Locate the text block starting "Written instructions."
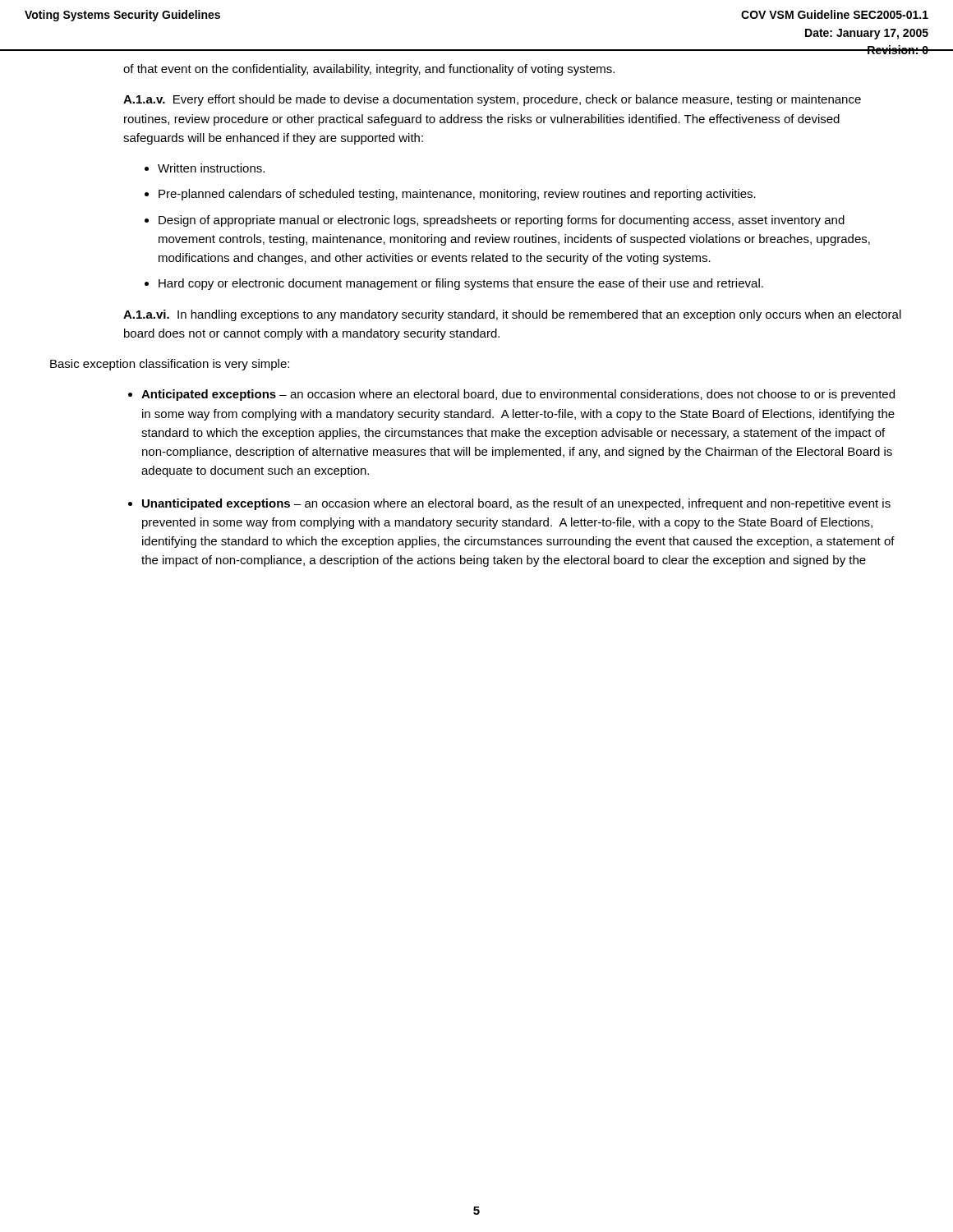Viewport: 953px width, 1232px height. [212, 168]
